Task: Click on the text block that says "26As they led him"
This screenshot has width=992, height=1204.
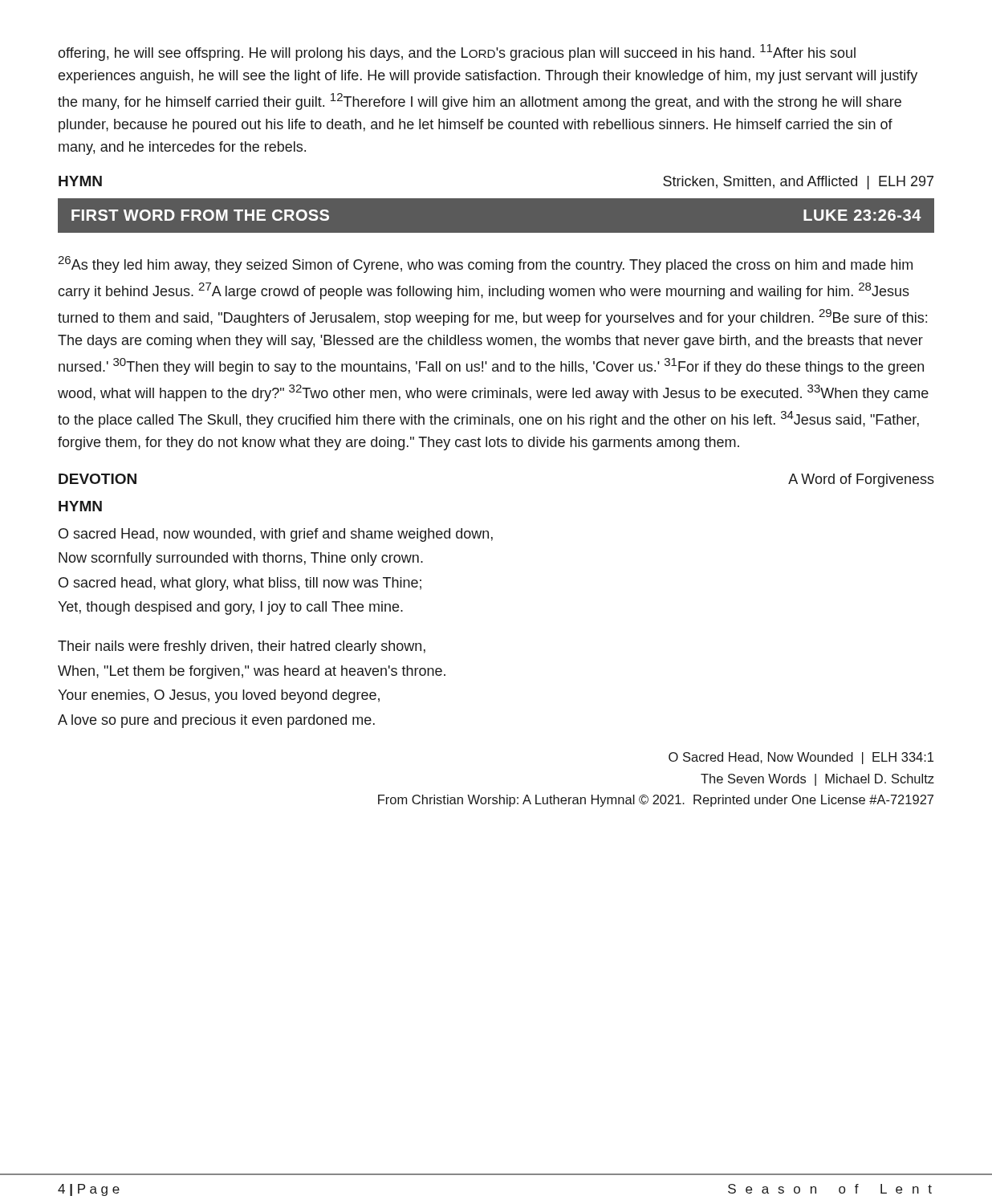Action: point(493,352)
